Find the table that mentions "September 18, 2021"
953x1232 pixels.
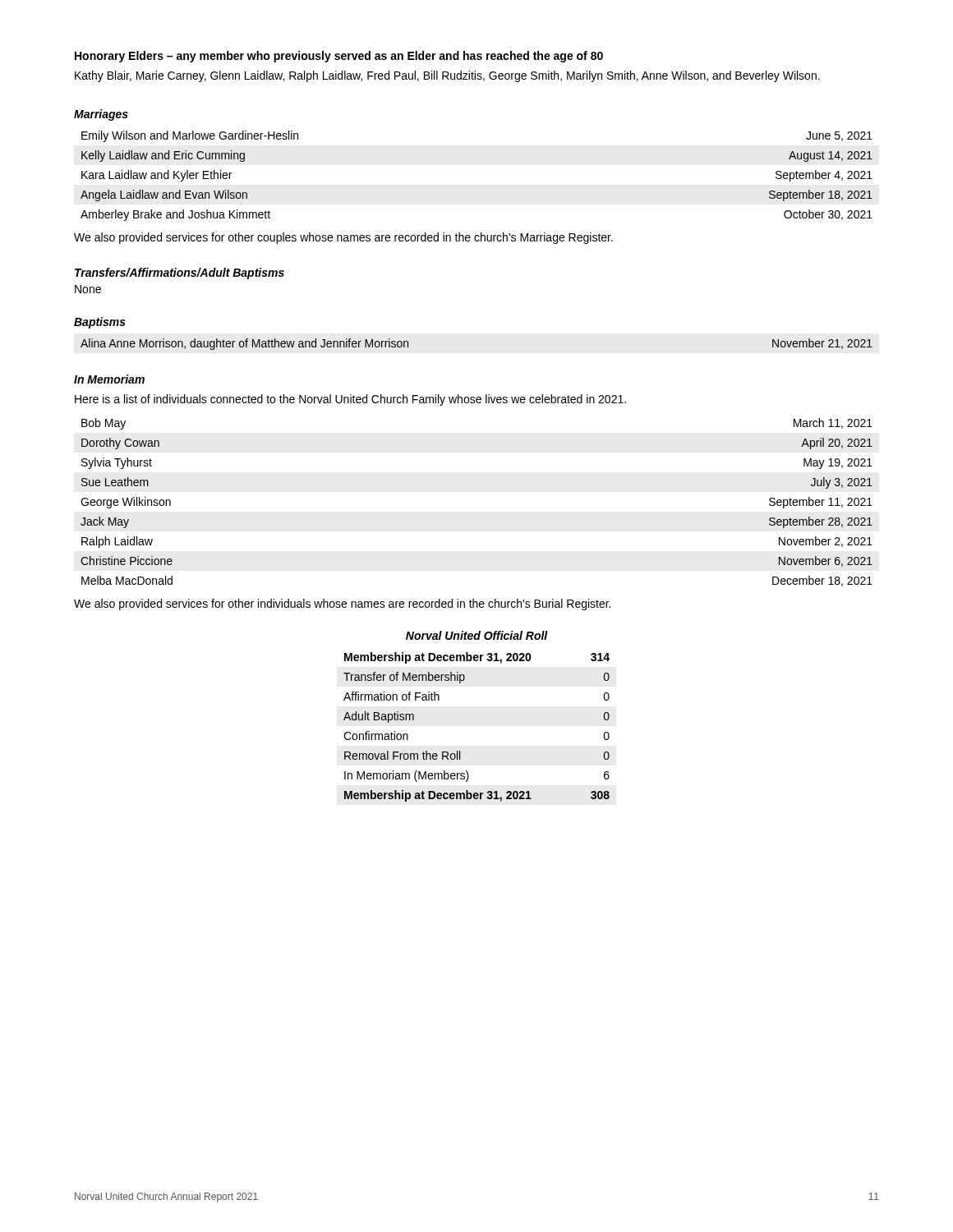pyautogui.click(x=476, y=175)
